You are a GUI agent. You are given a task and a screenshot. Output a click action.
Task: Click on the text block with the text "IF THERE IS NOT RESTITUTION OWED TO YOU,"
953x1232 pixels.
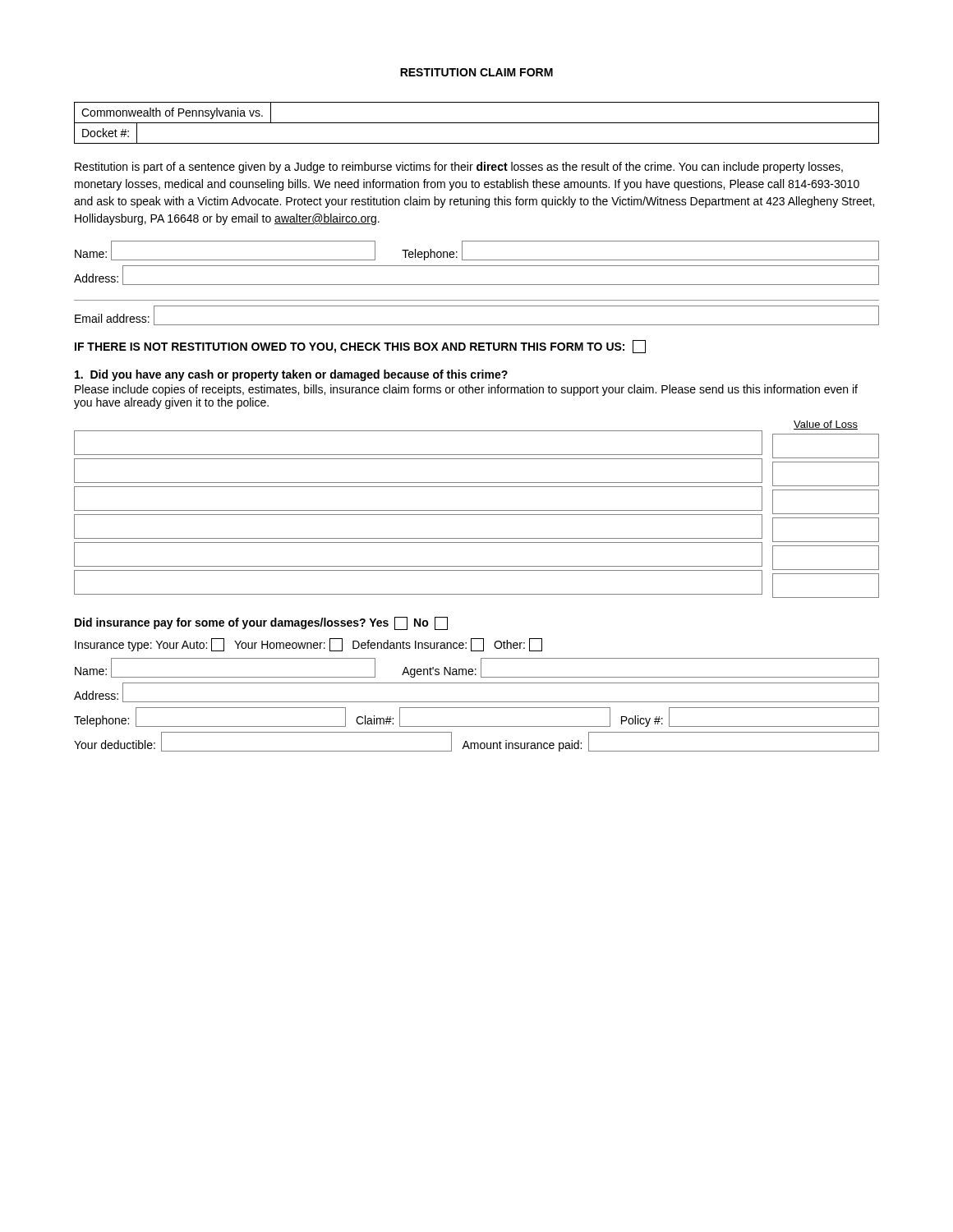click(x=360, y=347)
